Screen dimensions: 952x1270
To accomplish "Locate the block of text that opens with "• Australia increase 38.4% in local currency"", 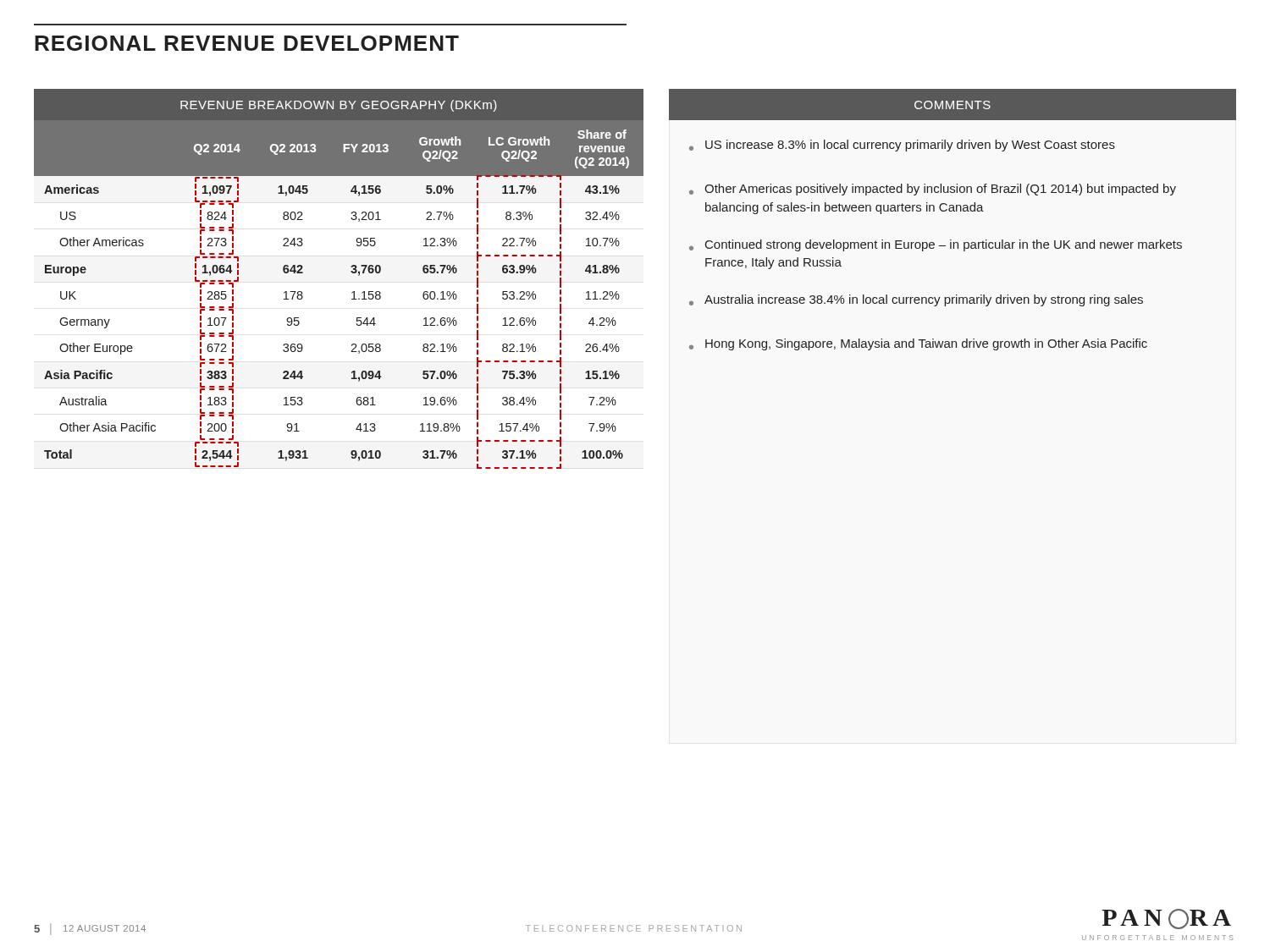I will pyautogui.click(x=916, y=303).
